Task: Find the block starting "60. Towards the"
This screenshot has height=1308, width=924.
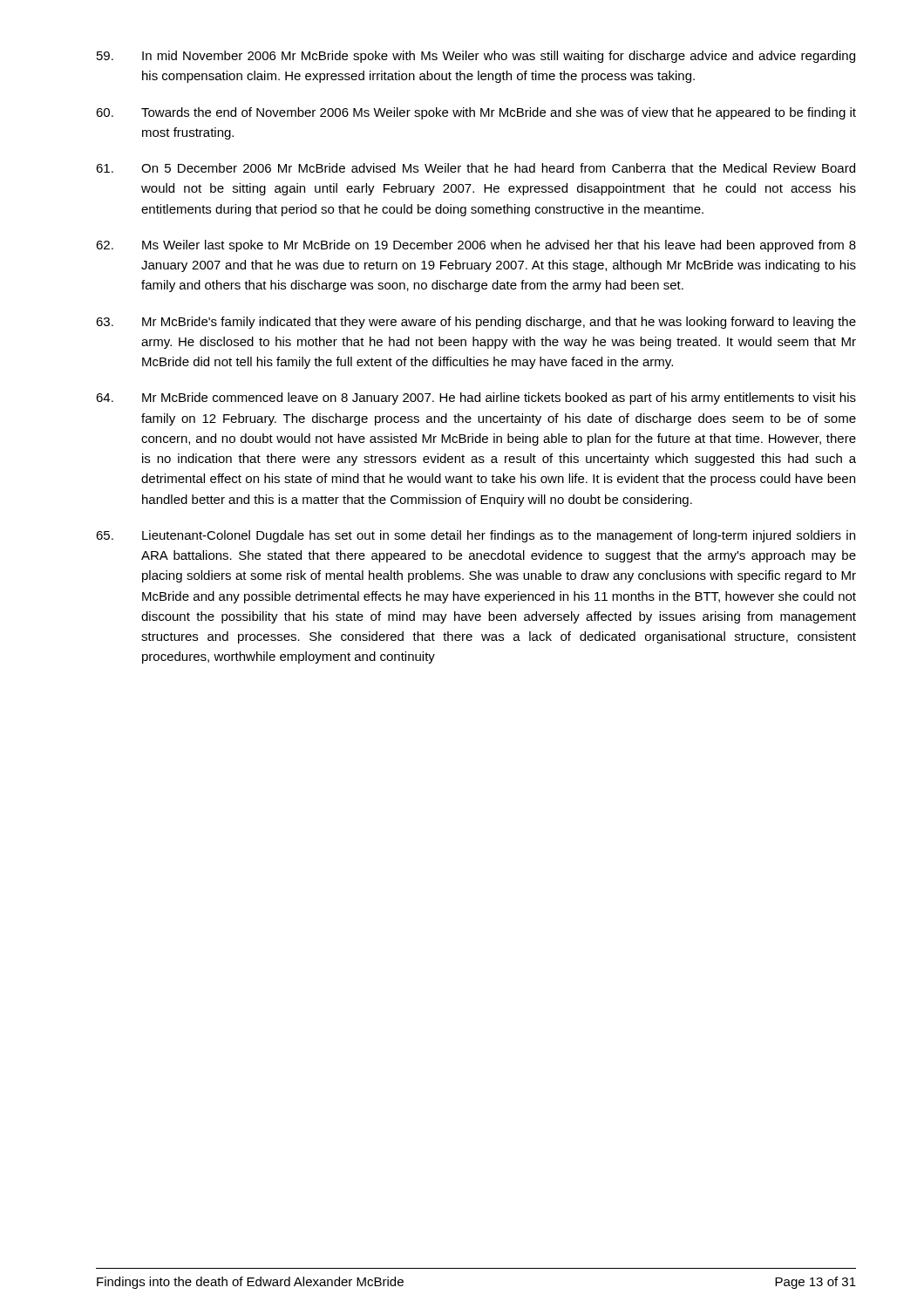Action: pos(476,122)
